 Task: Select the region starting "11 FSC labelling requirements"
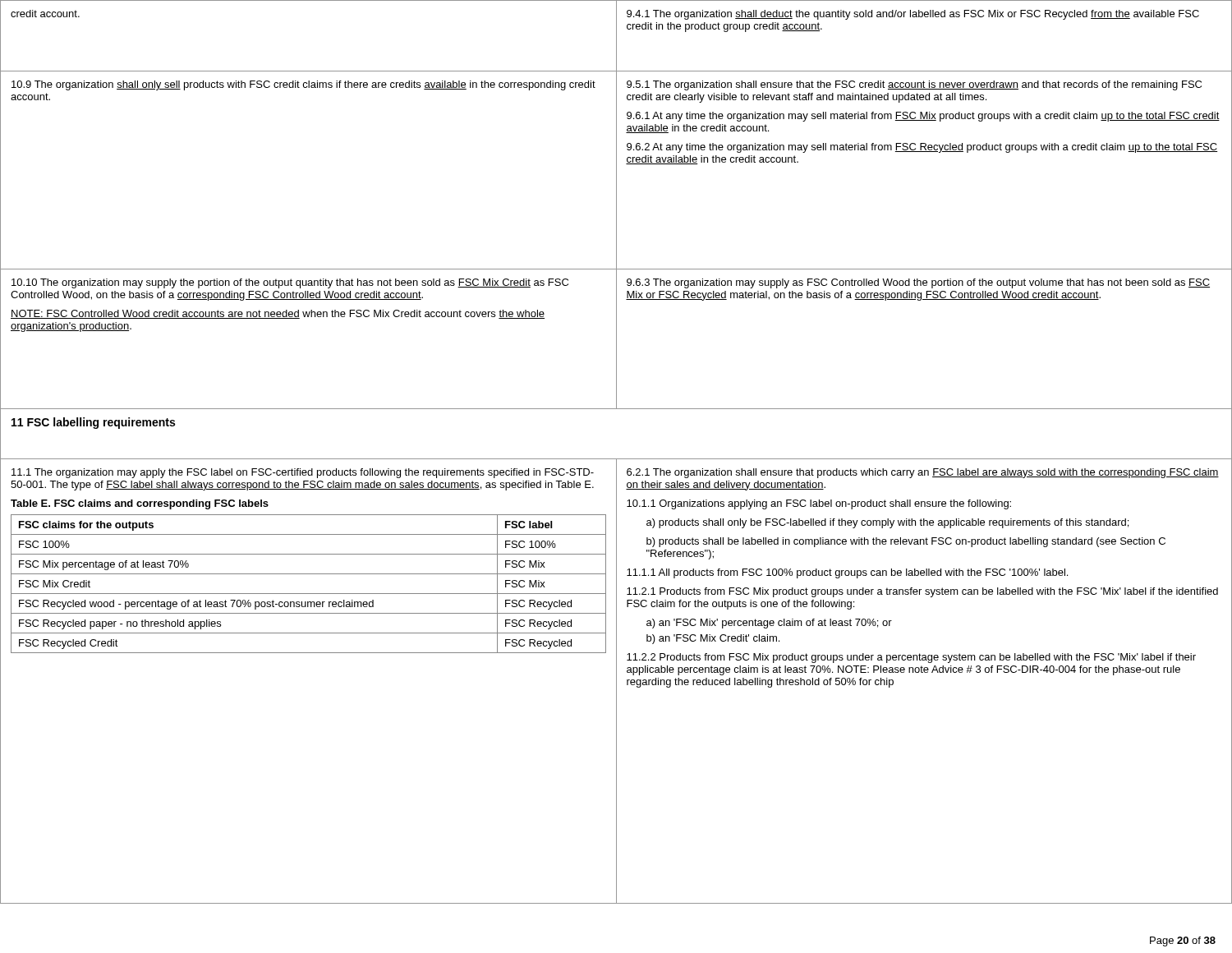tap(93, 422)
